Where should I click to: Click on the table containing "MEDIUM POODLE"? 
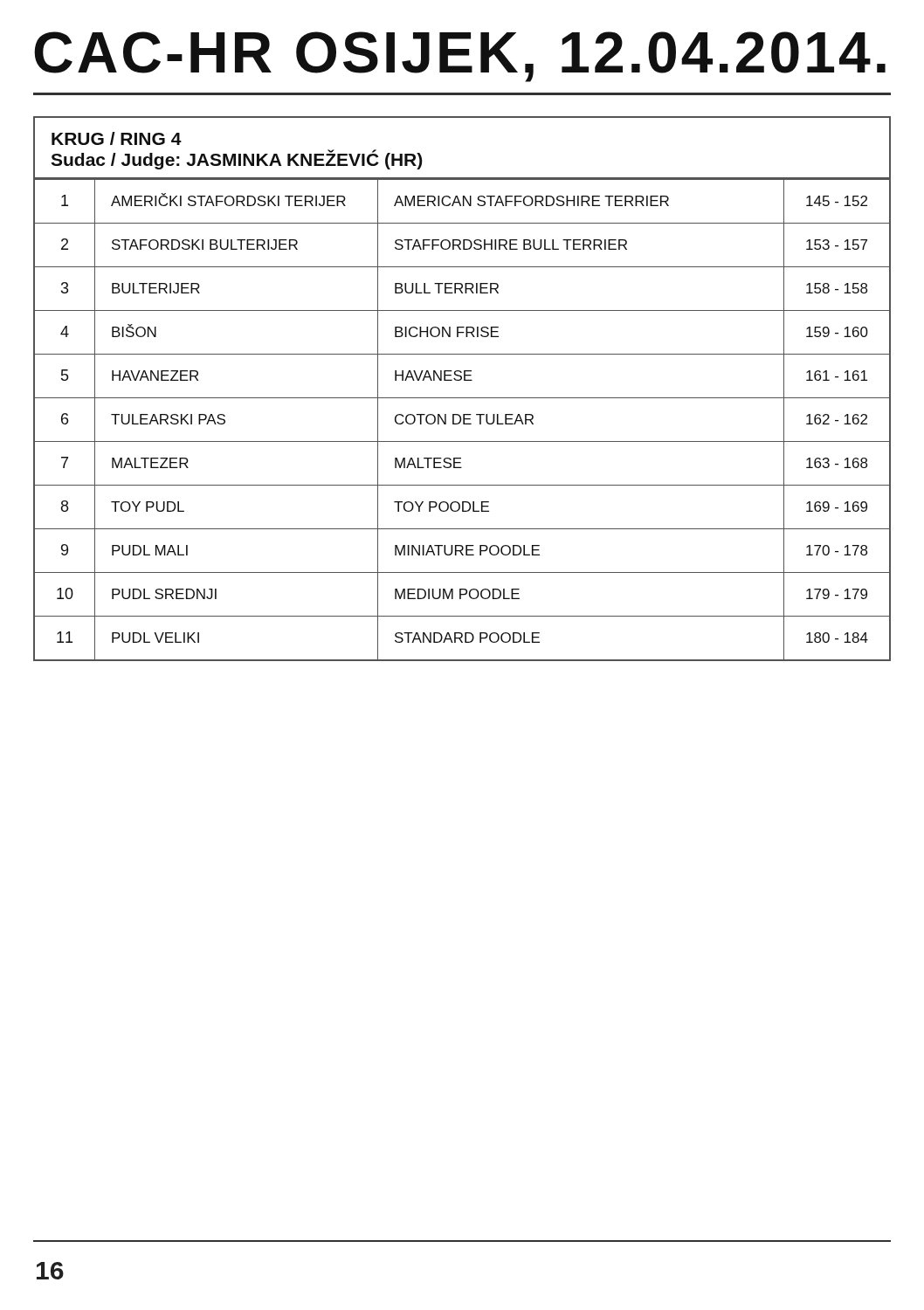point(462,389)
